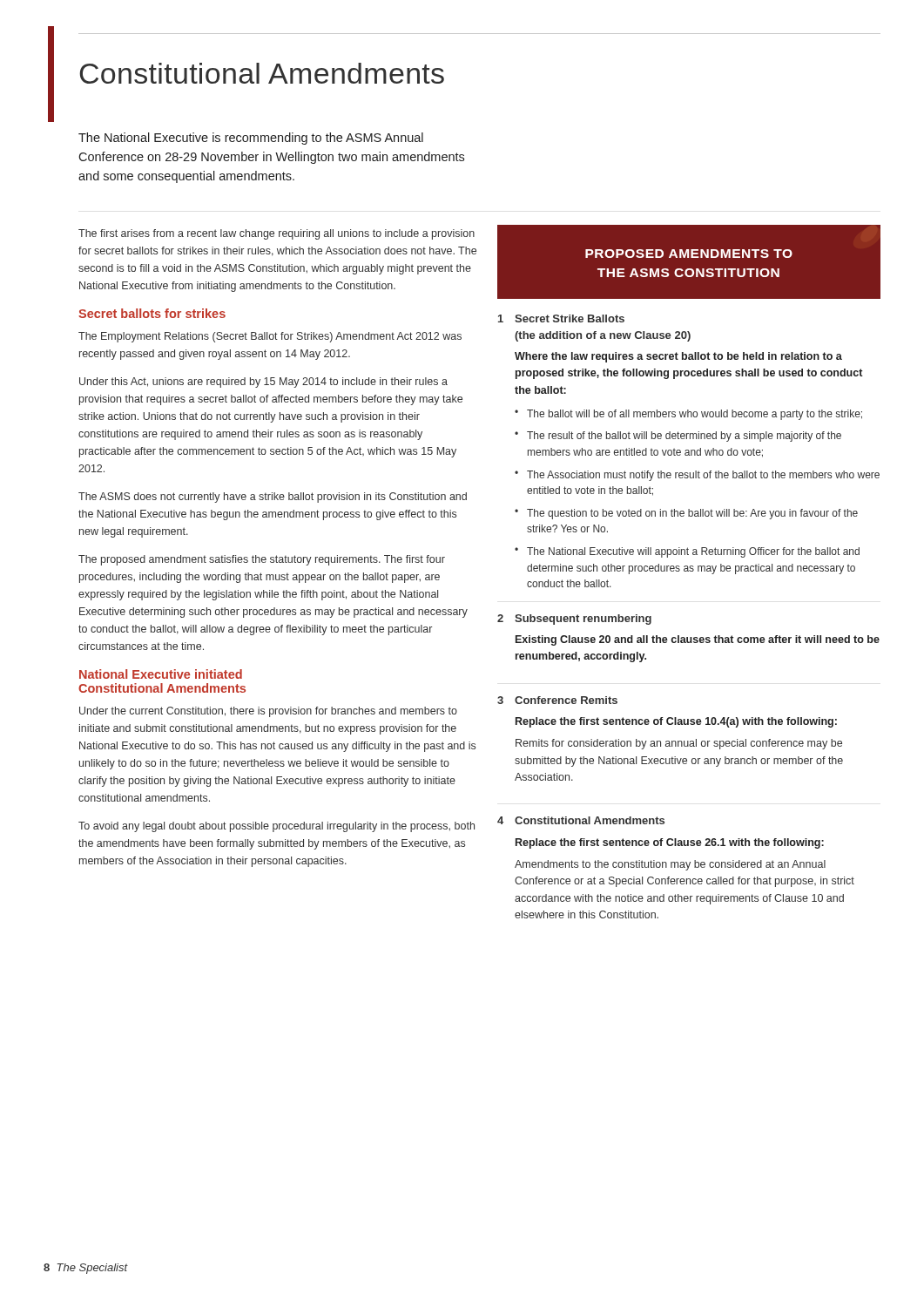Click on the list item containing "• The Association must notify the result of"
Image resolution: width=924 pixels, height=1307 pixels.
click(698, 483)
